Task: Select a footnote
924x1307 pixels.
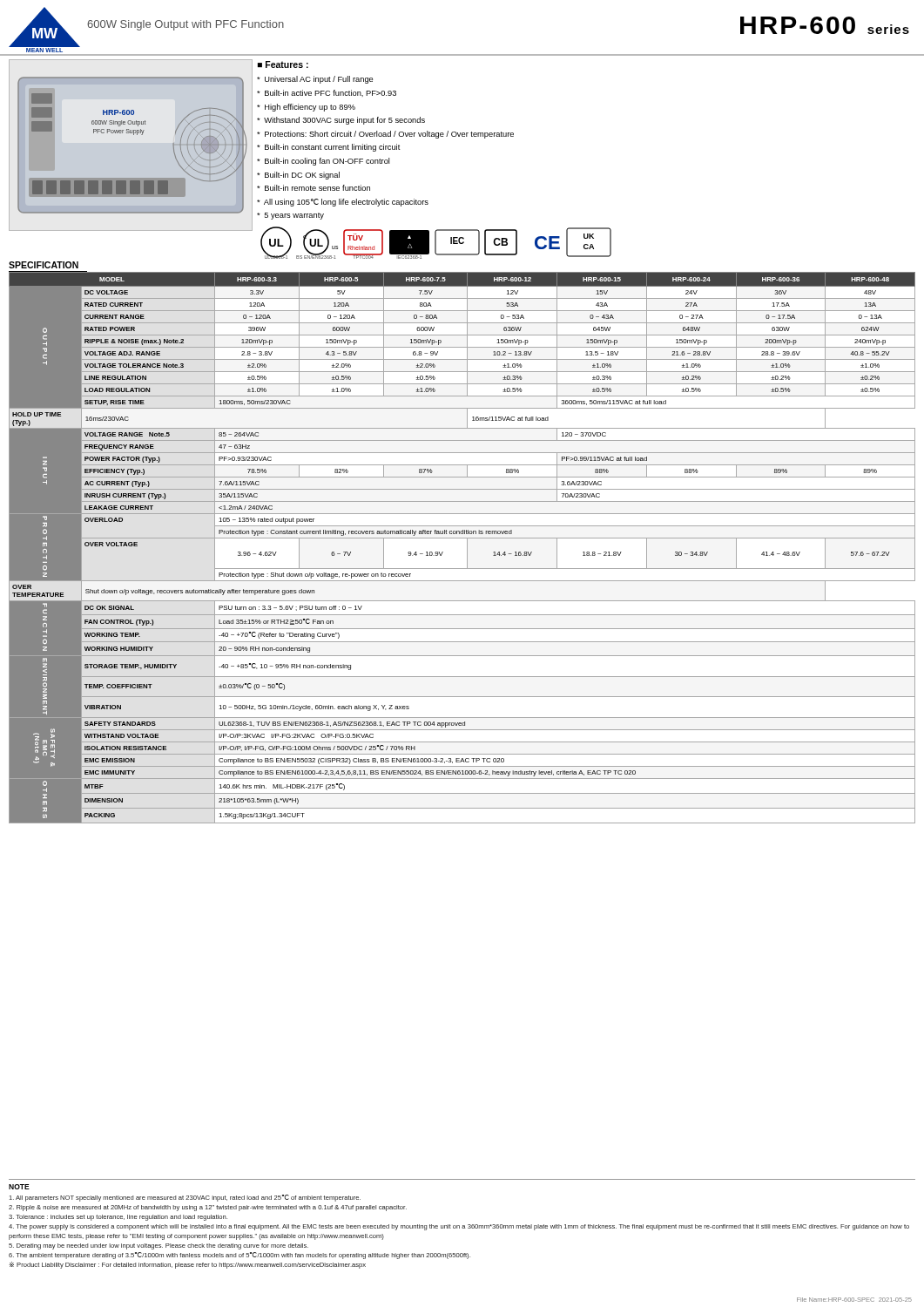Action: coord(462,1226)
